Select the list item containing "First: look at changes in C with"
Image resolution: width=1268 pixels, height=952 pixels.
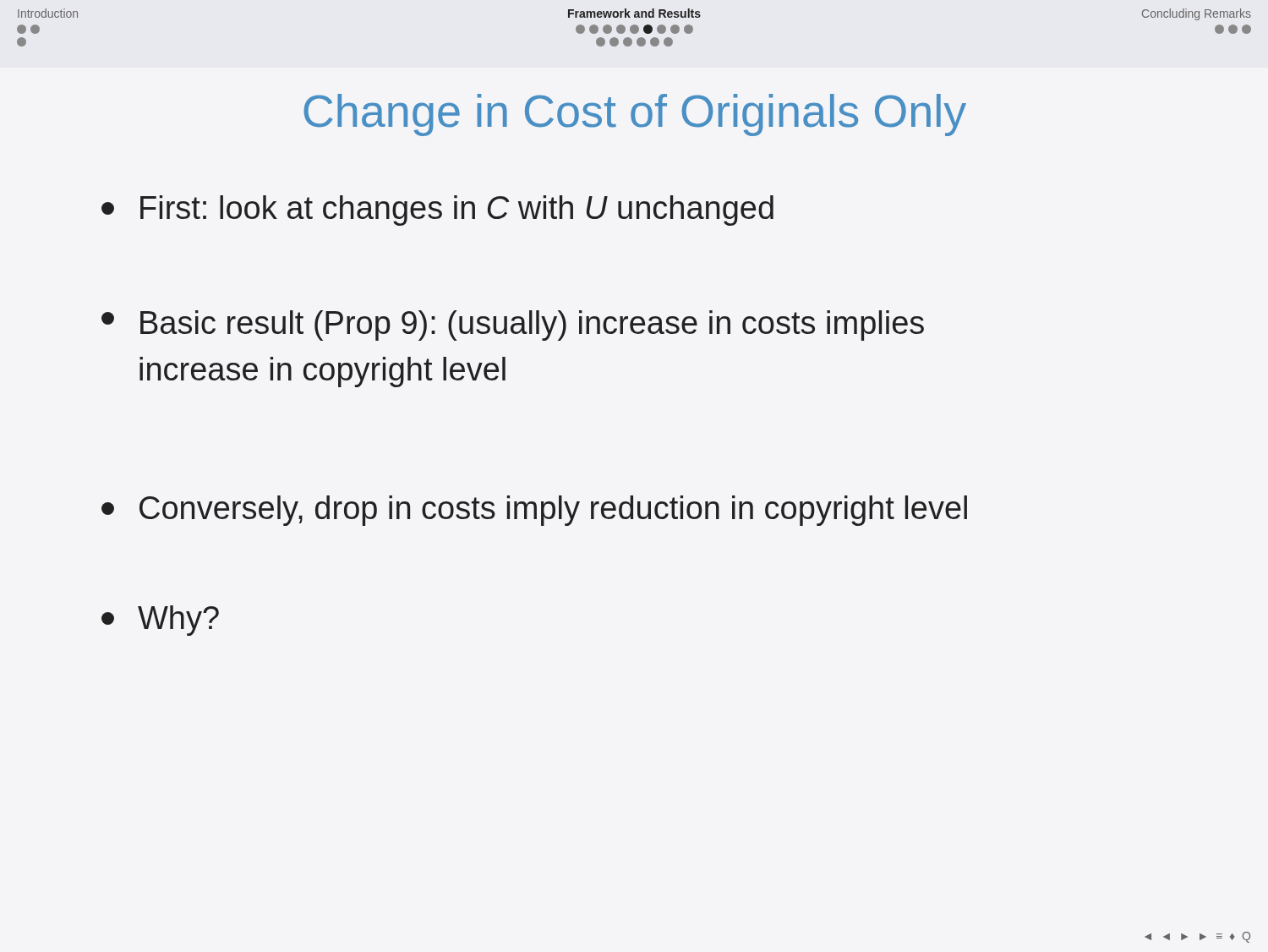438,208
